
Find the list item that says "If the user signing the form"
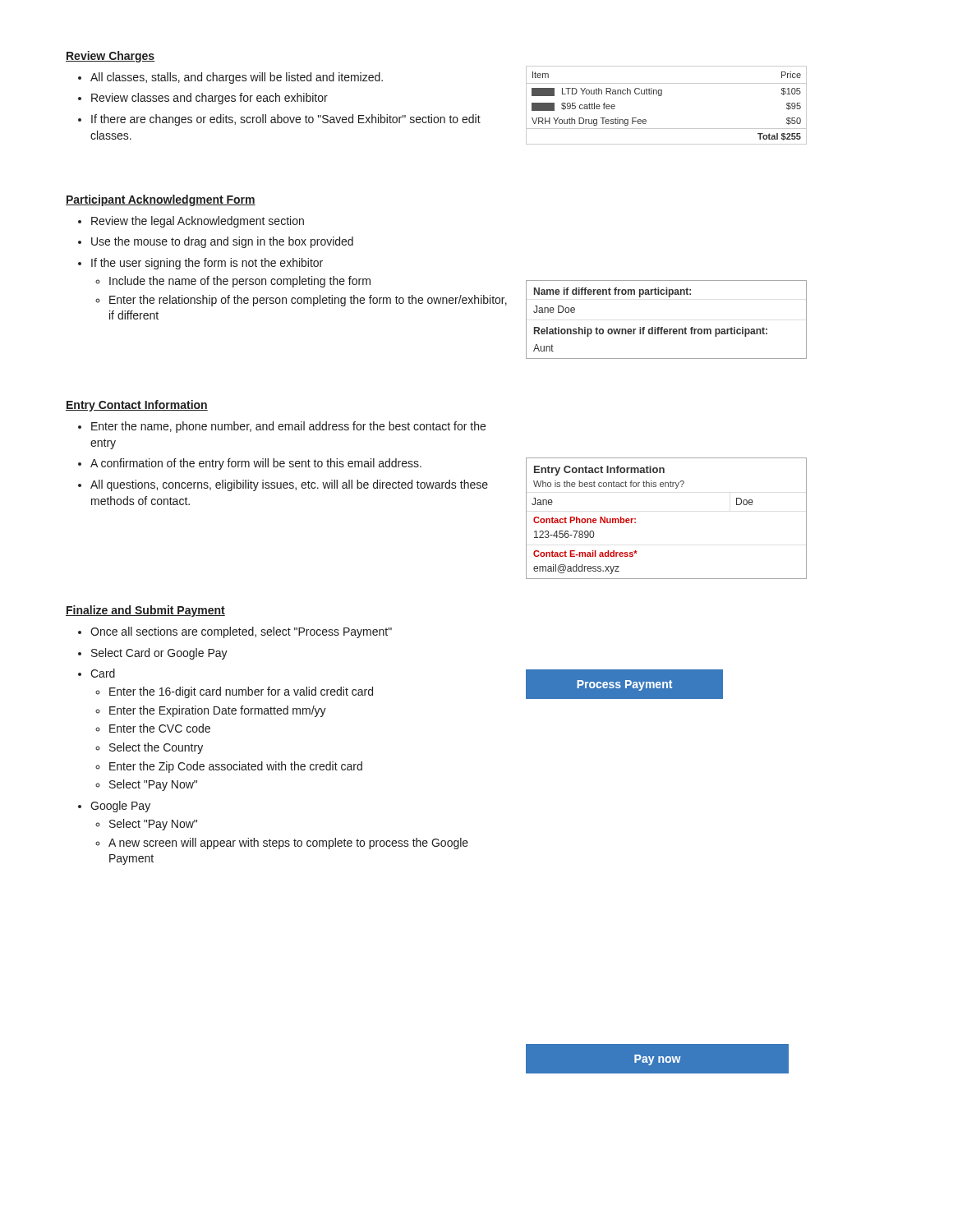pyautogui.click(x=300, y=290)
